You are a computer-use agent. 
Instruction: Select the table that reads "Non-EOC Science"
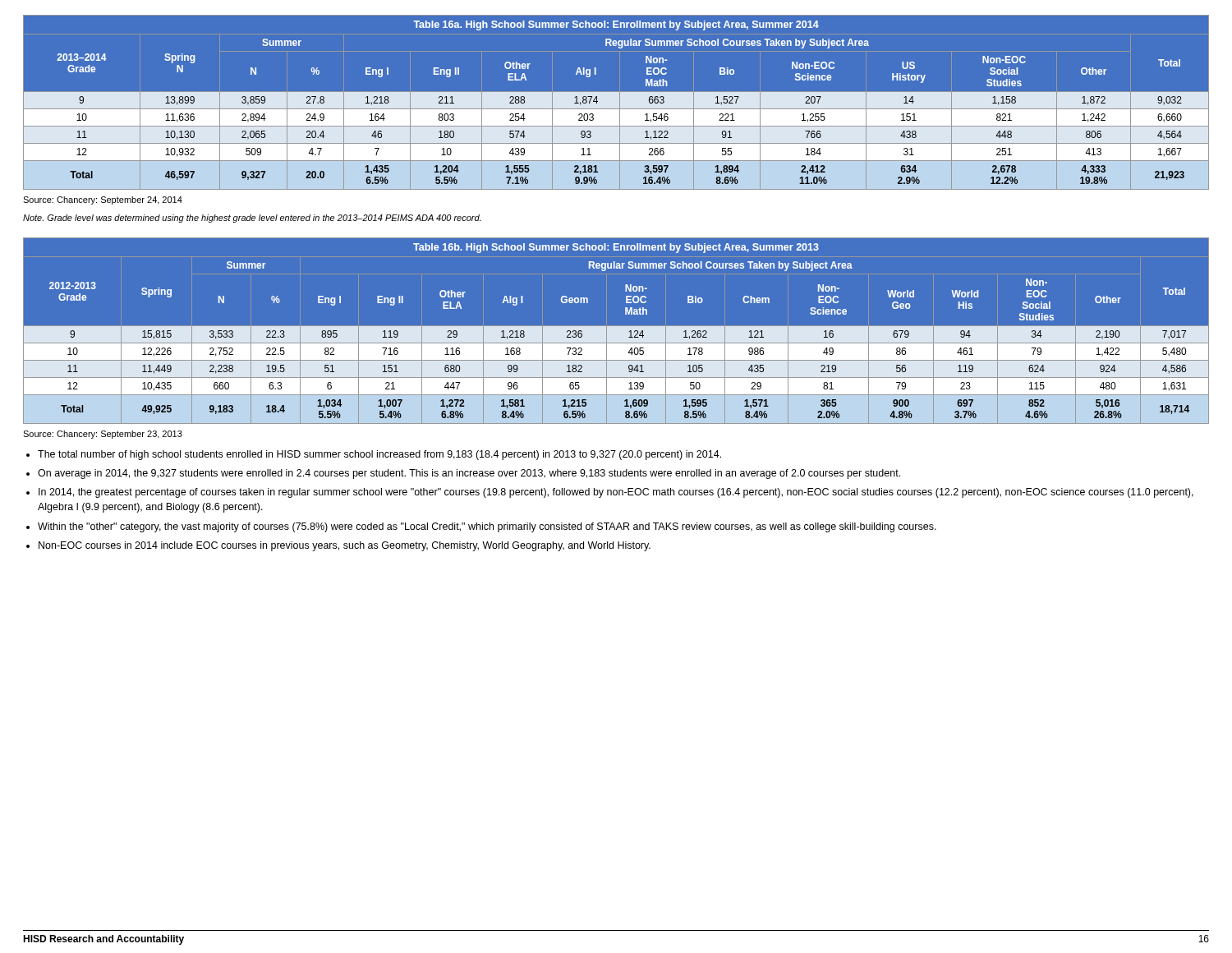point(616,102)
